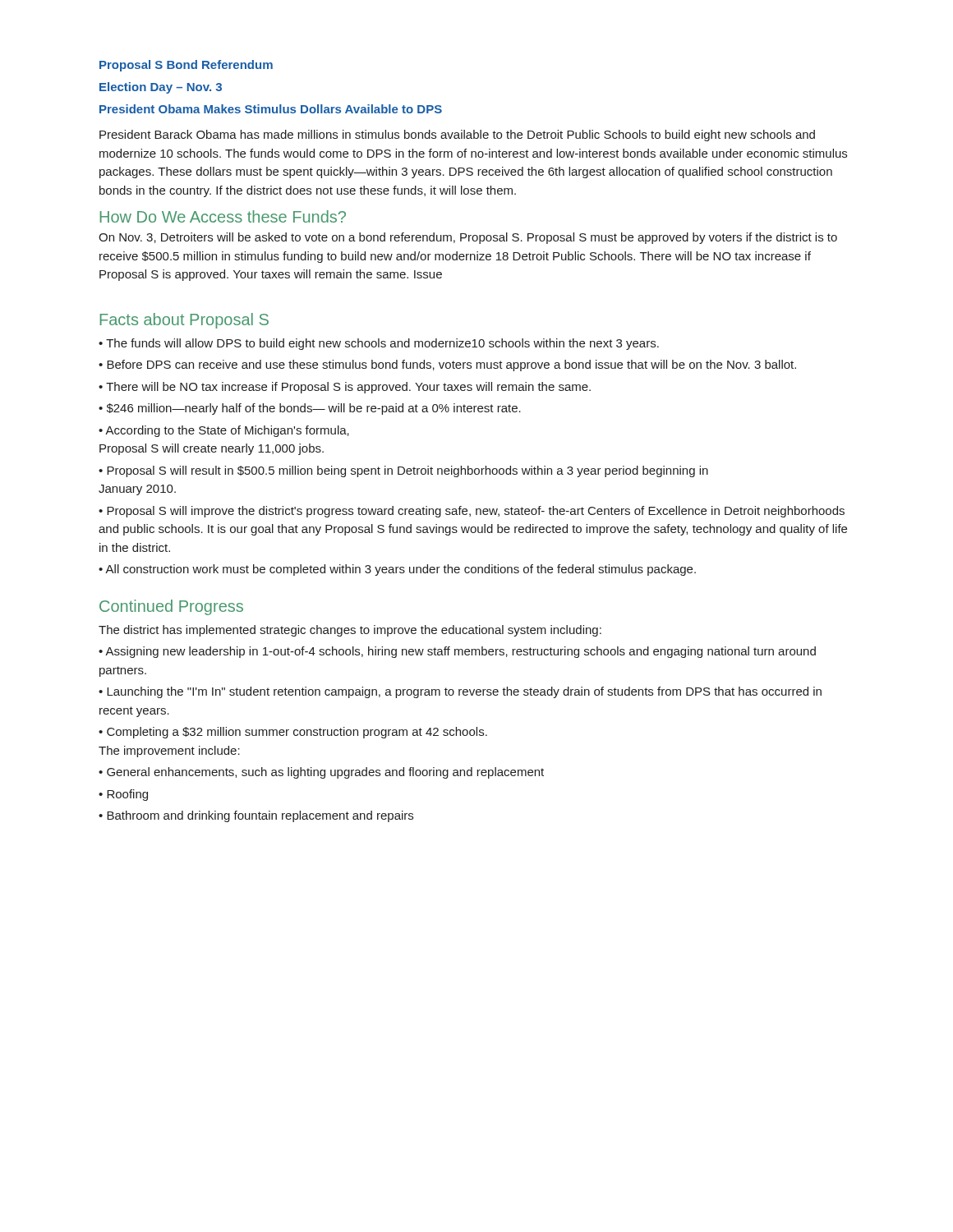Viewport: 953px width, 1232px height.
Task: Click where it says "Continued Progress"
Action: pos(171,606)
